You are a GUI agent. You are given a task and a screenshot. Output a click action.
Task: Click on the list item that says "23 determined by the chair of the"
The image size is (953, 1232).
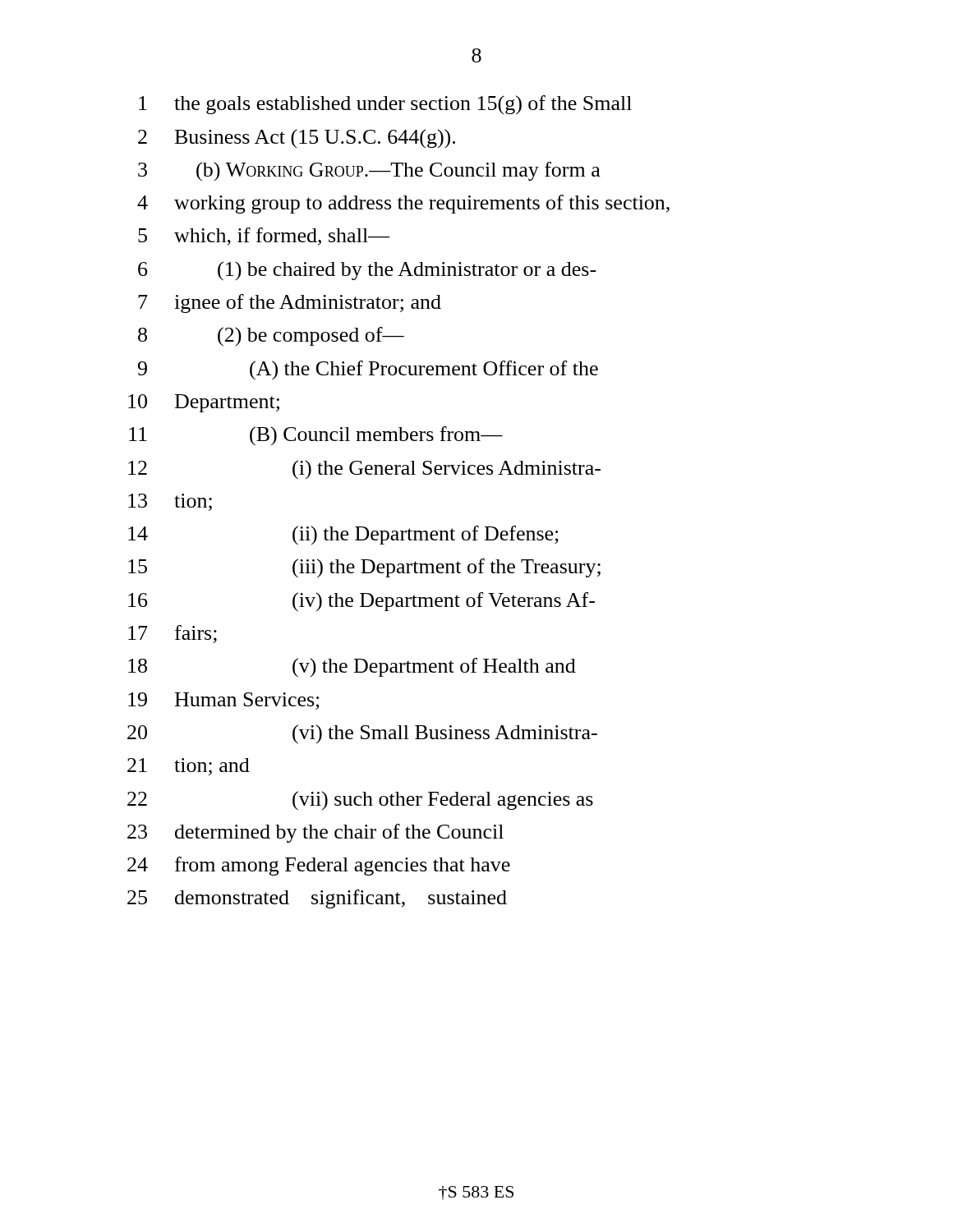click(476, 832)
